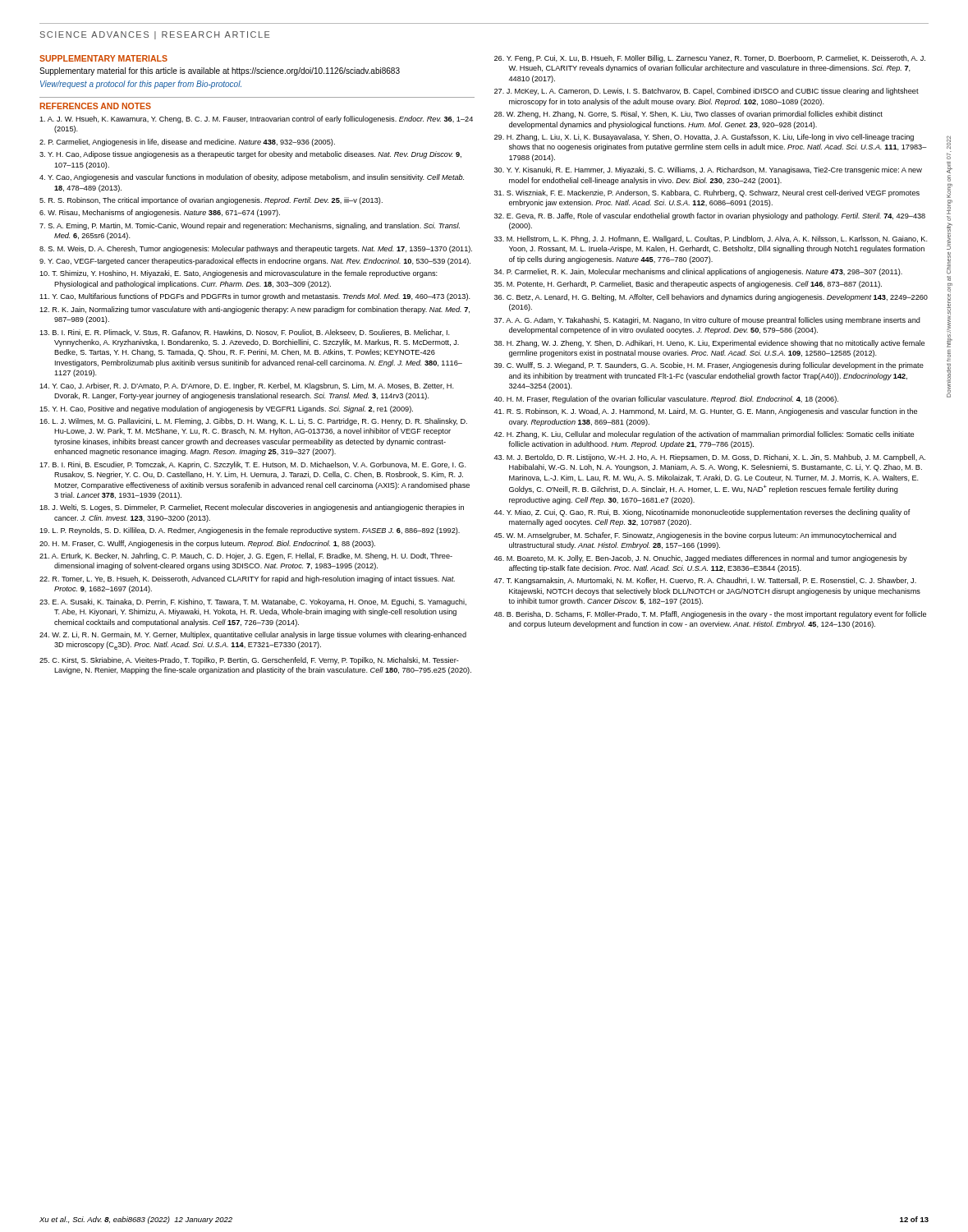This screenshot has height=1232, width=968.
Task: Locate the block of text that opens with "27. J. McKey, L. A. Cameron, D."
Action: (706, 96)
